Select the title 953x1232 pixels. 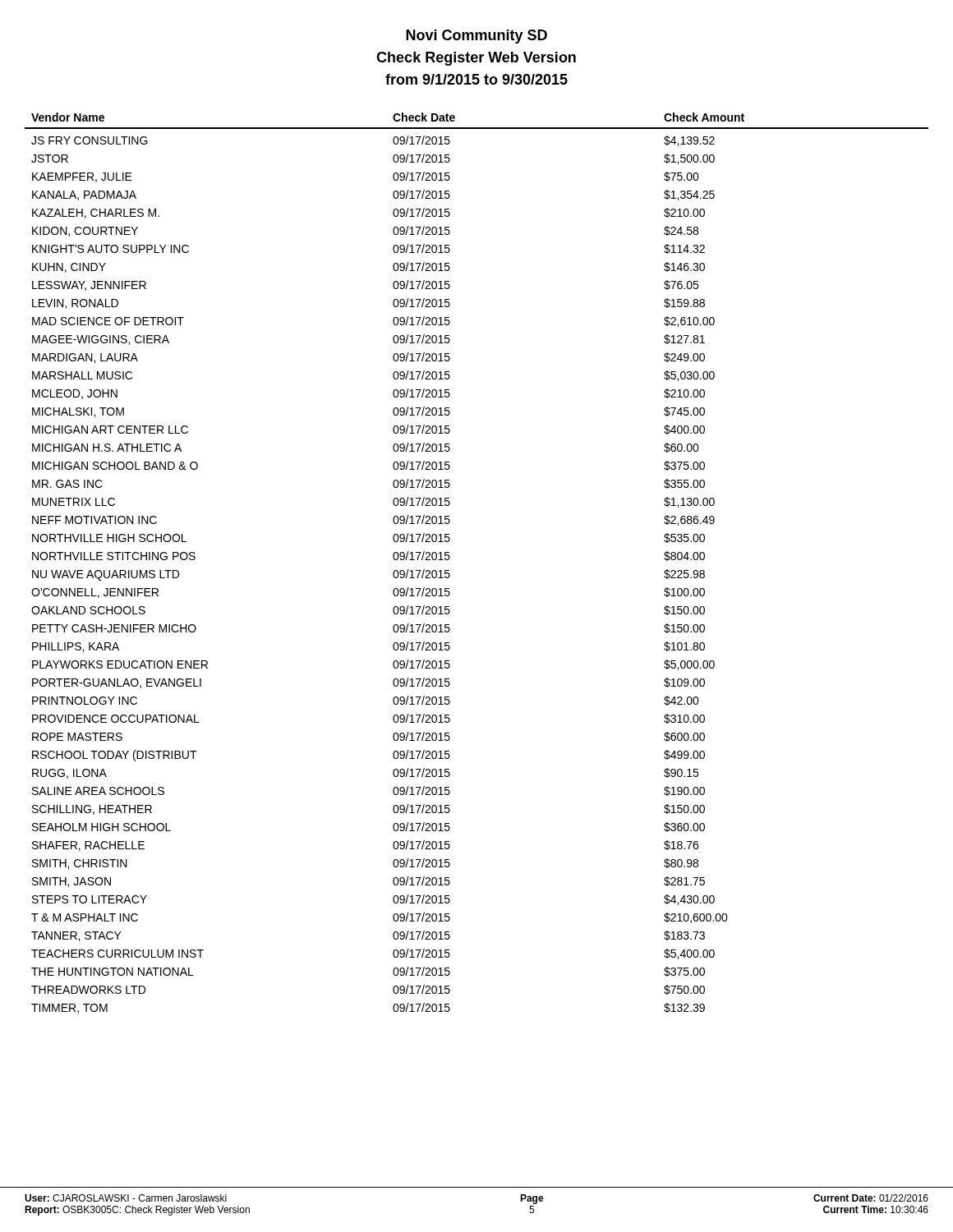[476, 57]
